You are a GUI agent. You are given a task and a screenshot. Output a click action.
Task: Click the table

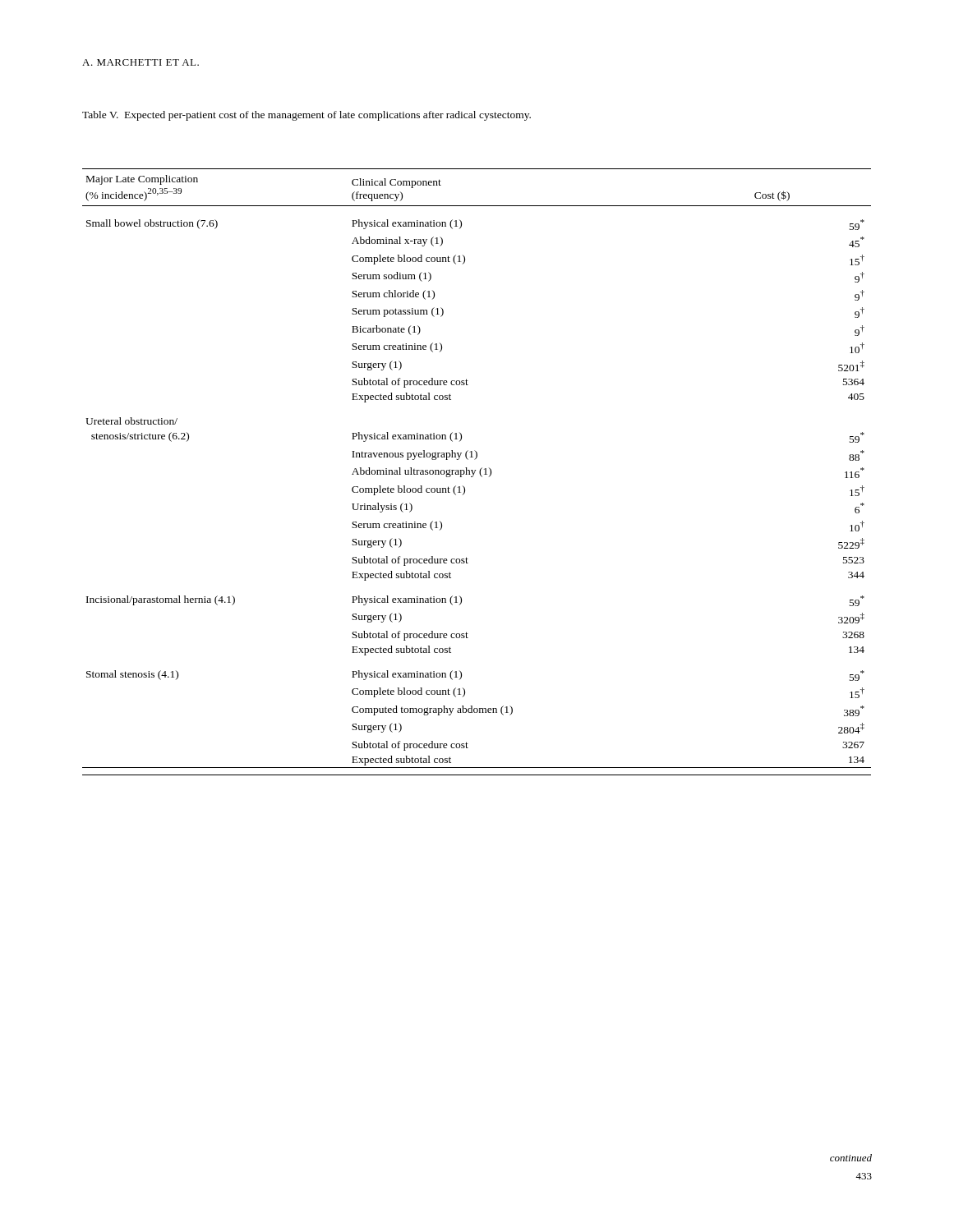(x=477, y=472)
